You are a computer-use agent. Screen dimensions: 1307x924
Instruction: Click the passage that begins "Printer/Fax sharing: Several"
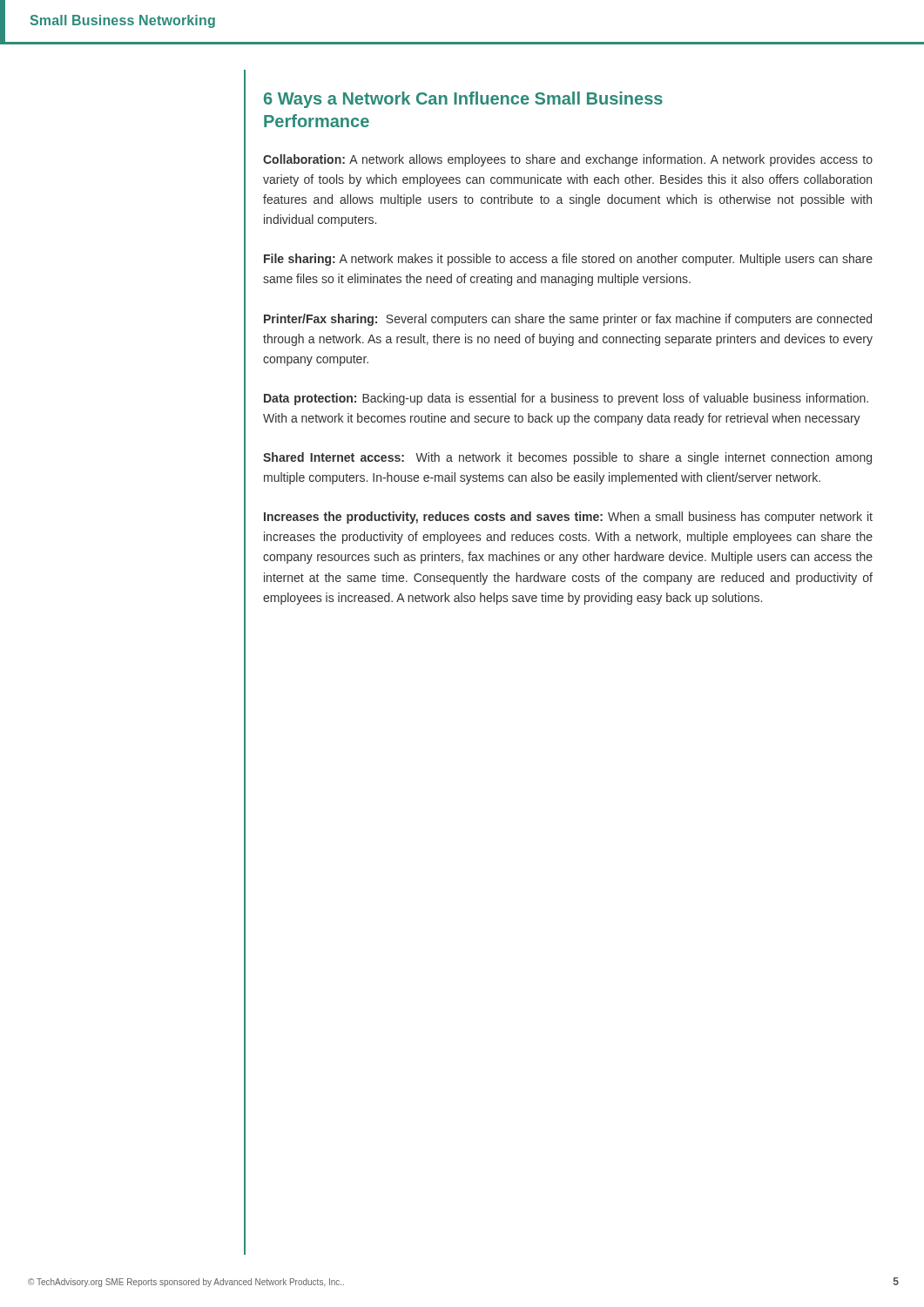(568, 339)
